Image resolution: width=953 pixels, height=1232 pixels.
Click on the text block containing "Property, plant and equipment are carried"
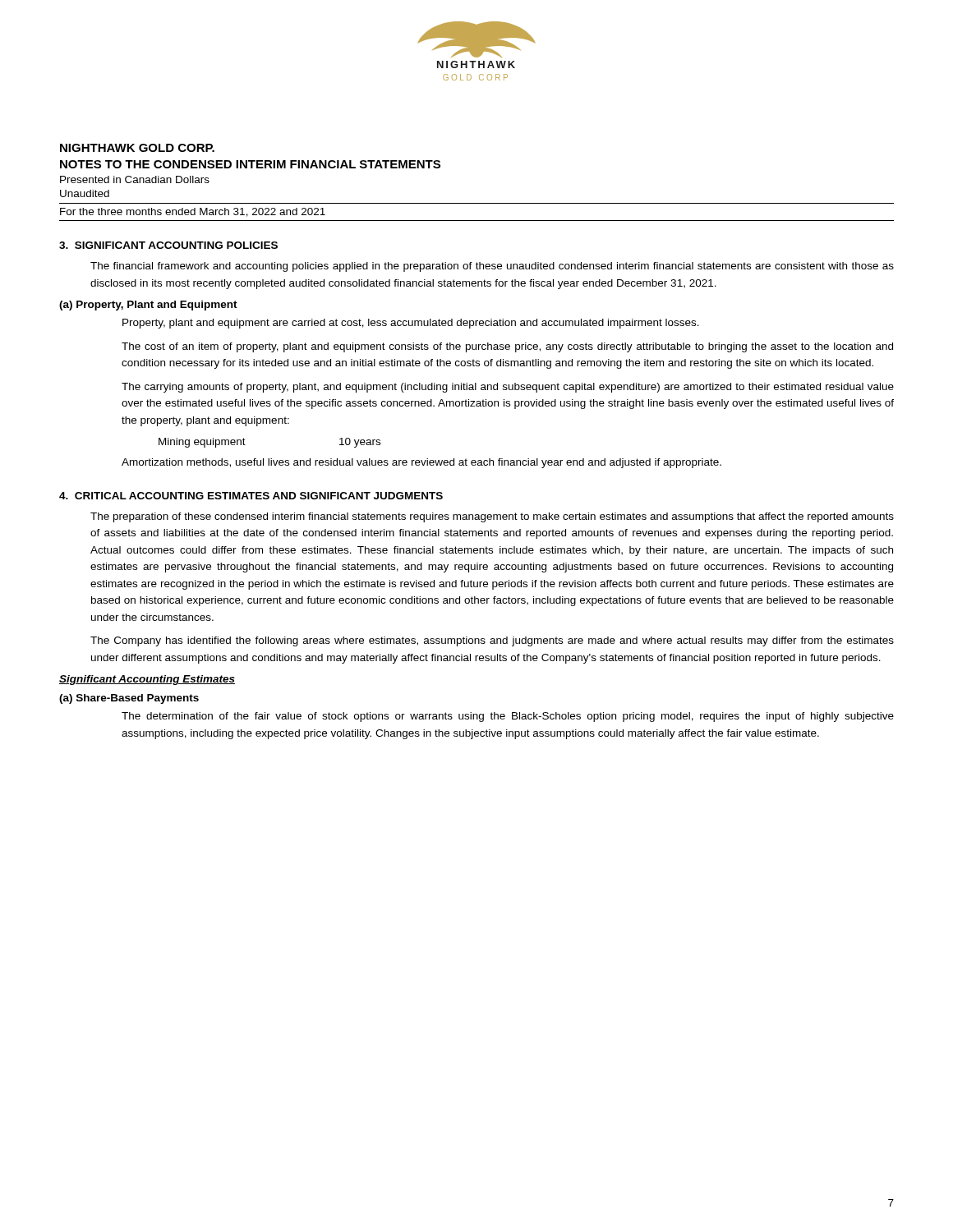(x=411, y=322)
